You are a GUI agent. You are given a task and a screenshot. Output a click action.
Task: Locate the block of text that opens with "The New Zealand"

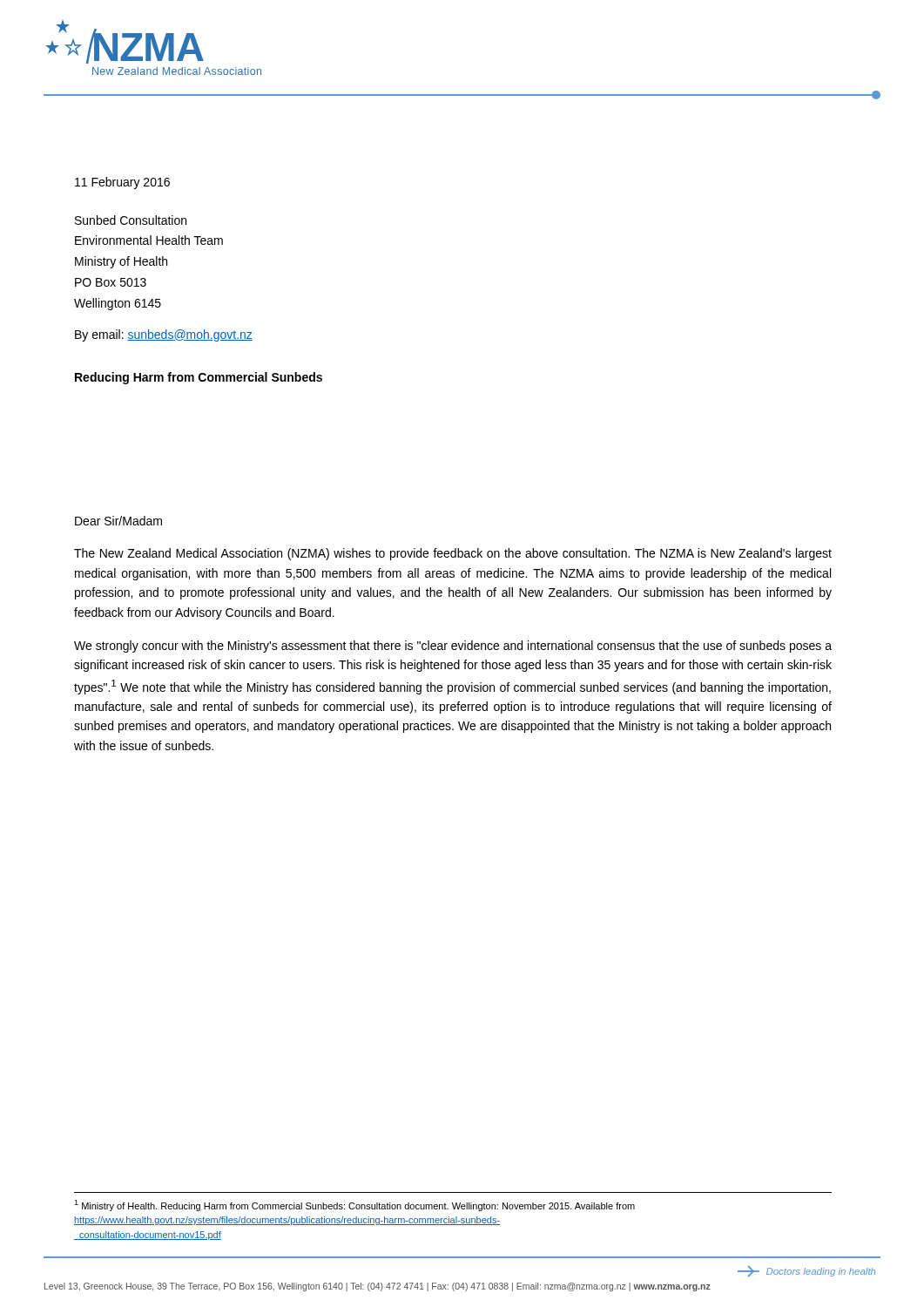click(453, 583)
